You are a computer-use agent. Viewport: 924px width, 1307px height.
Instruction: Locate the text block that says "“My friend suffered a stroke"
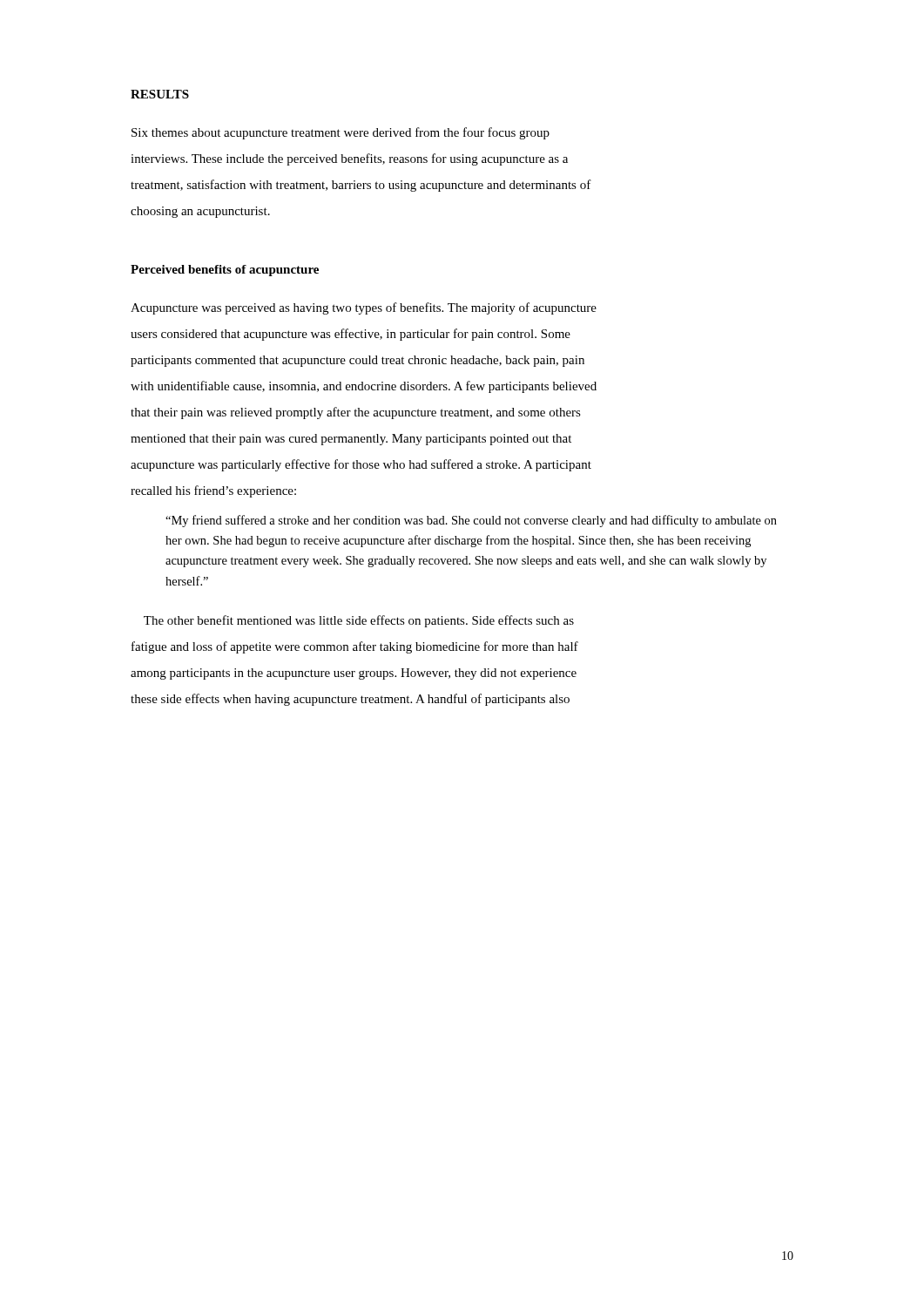pos(471,551)
